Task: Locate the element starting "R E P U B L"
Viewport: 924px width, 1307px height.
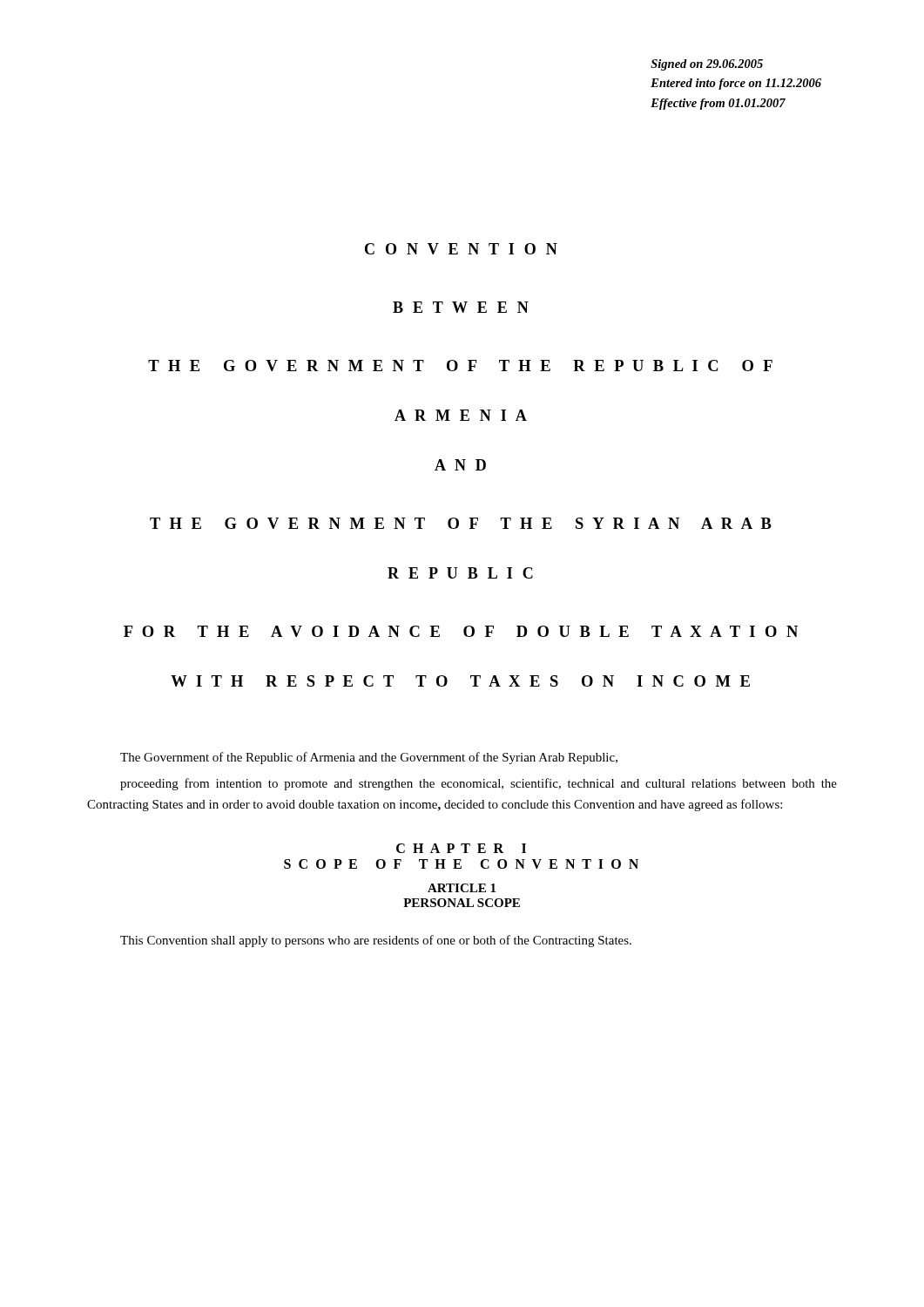Action: tap(462, 573)
